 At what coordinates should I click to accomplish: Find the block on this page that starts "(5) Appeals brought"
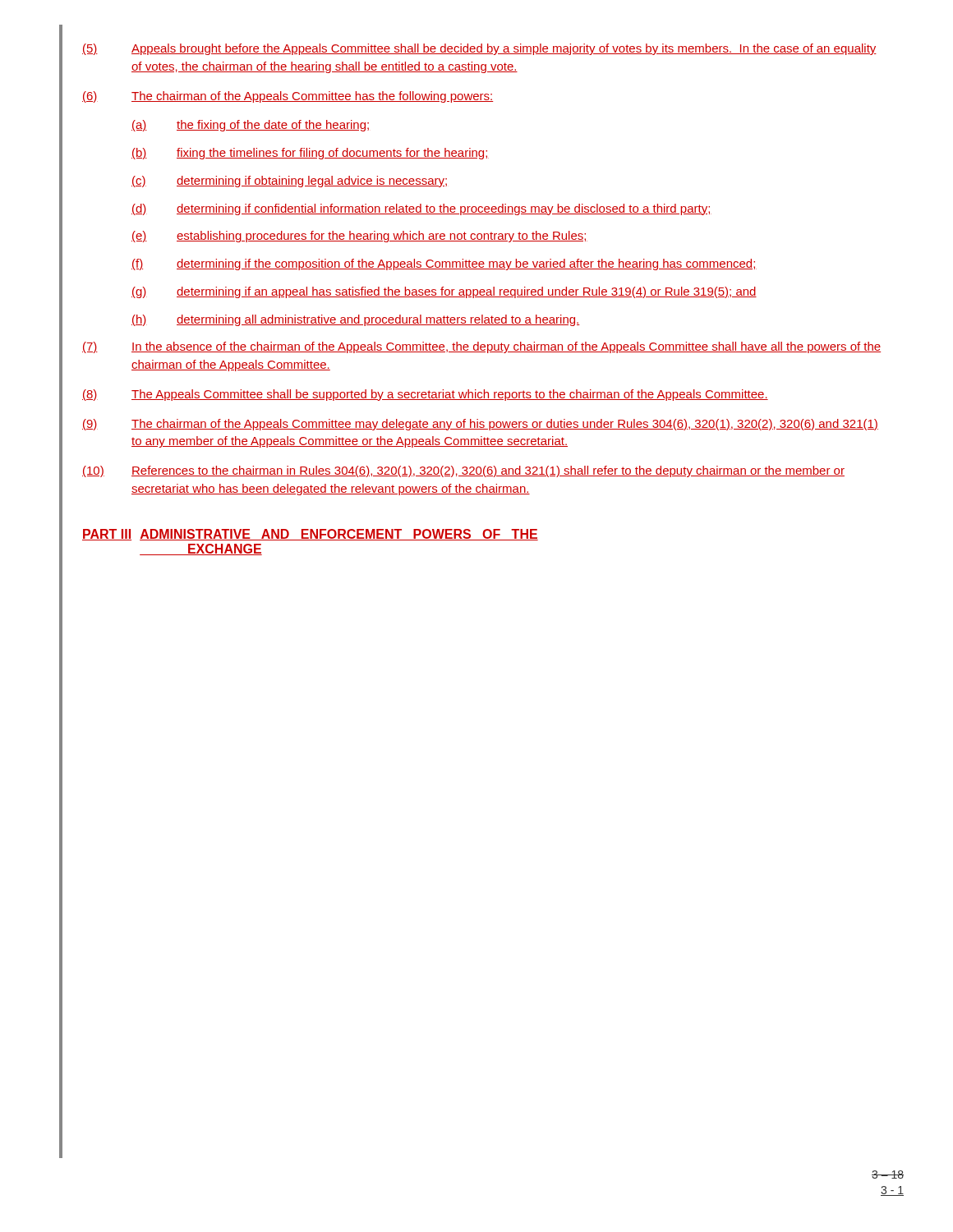pos(485,57)
